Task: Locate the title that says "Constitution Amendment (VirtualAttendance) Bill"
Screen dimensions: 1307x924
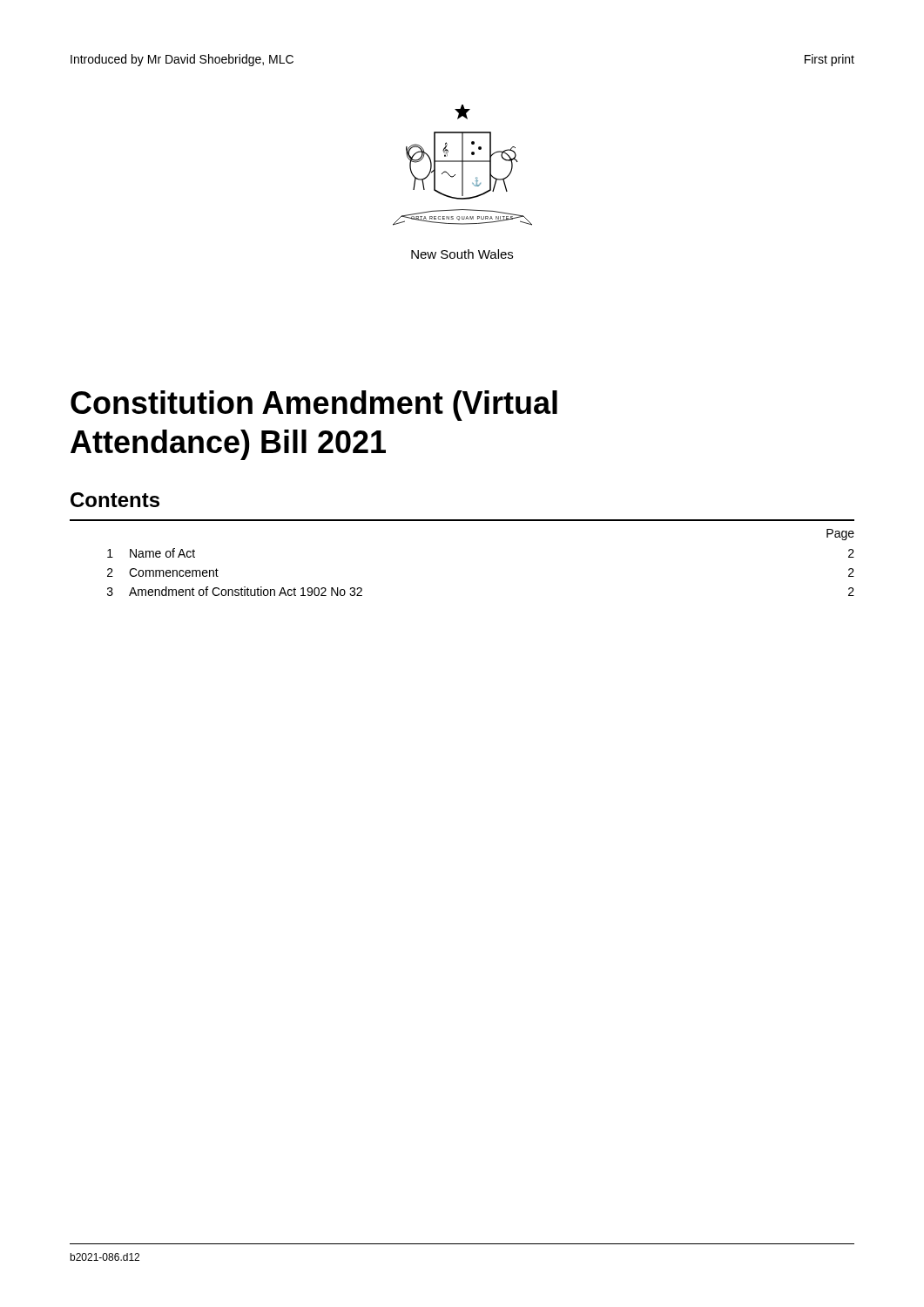Action: pos(462,423)
